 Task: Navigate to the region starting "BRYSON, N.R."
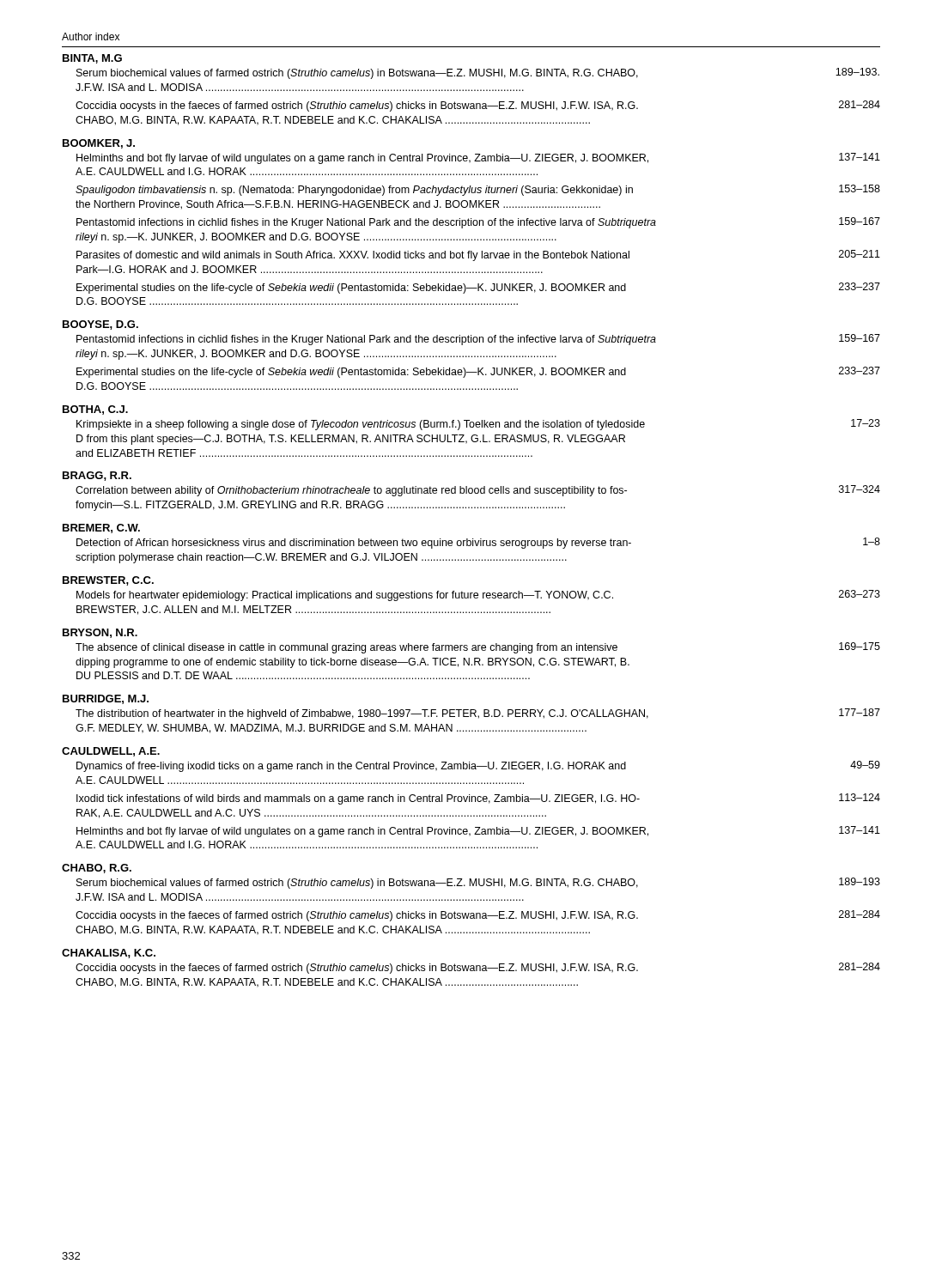pos(100,632)
